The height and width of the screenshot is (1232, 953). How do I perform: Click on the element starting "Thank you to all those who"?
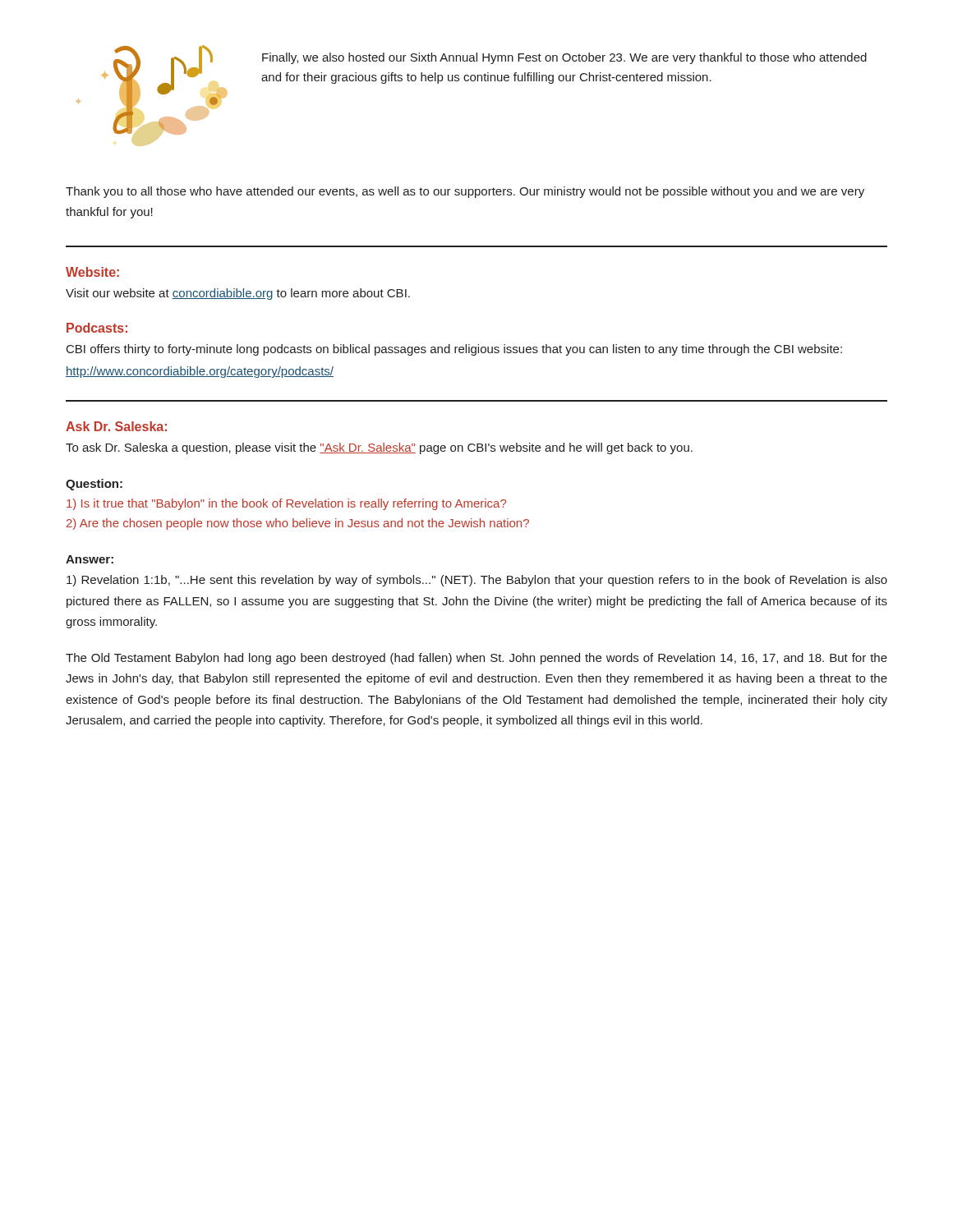465,201
